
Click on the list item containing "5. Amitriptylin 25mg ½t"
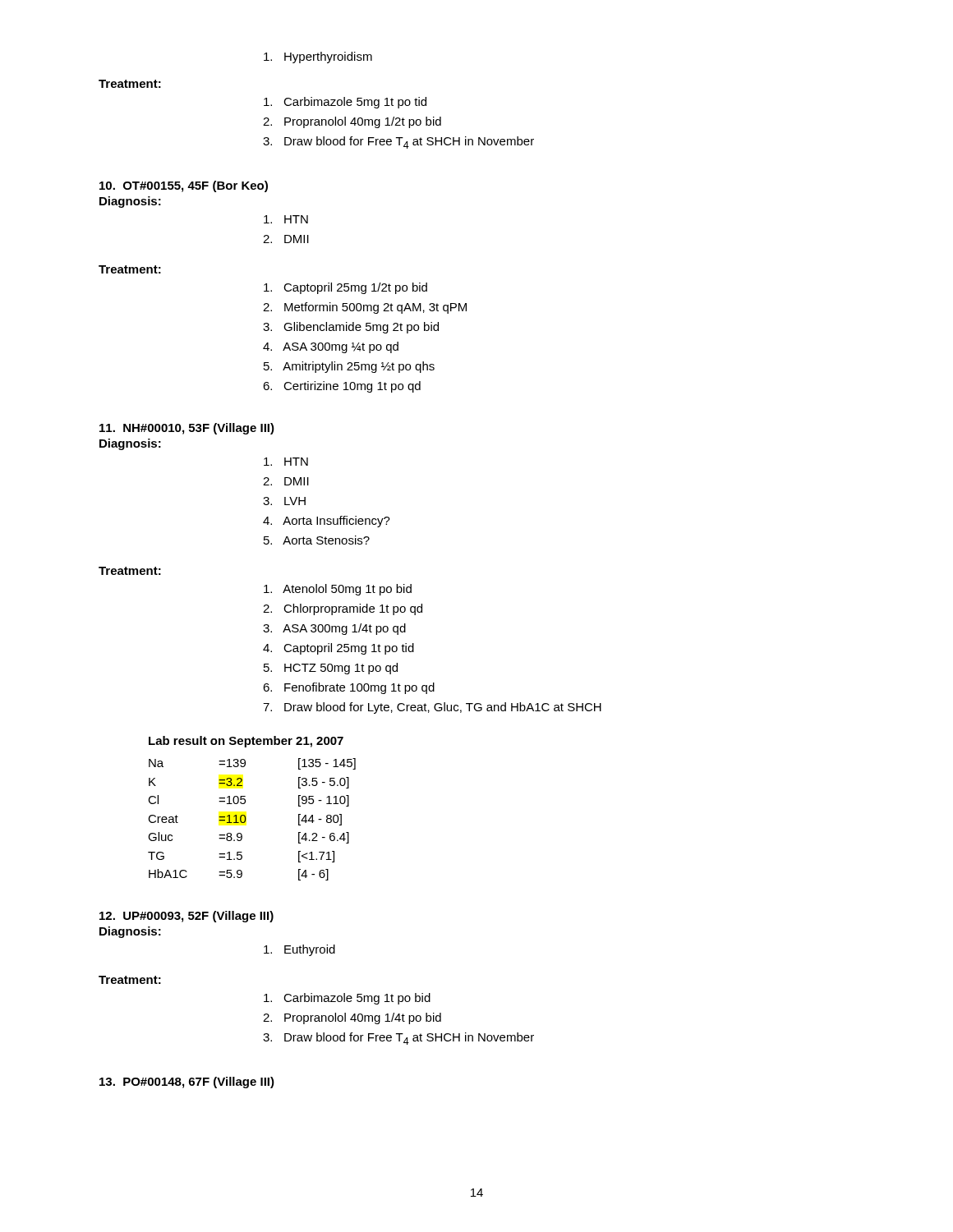click(x=349, y=366)
